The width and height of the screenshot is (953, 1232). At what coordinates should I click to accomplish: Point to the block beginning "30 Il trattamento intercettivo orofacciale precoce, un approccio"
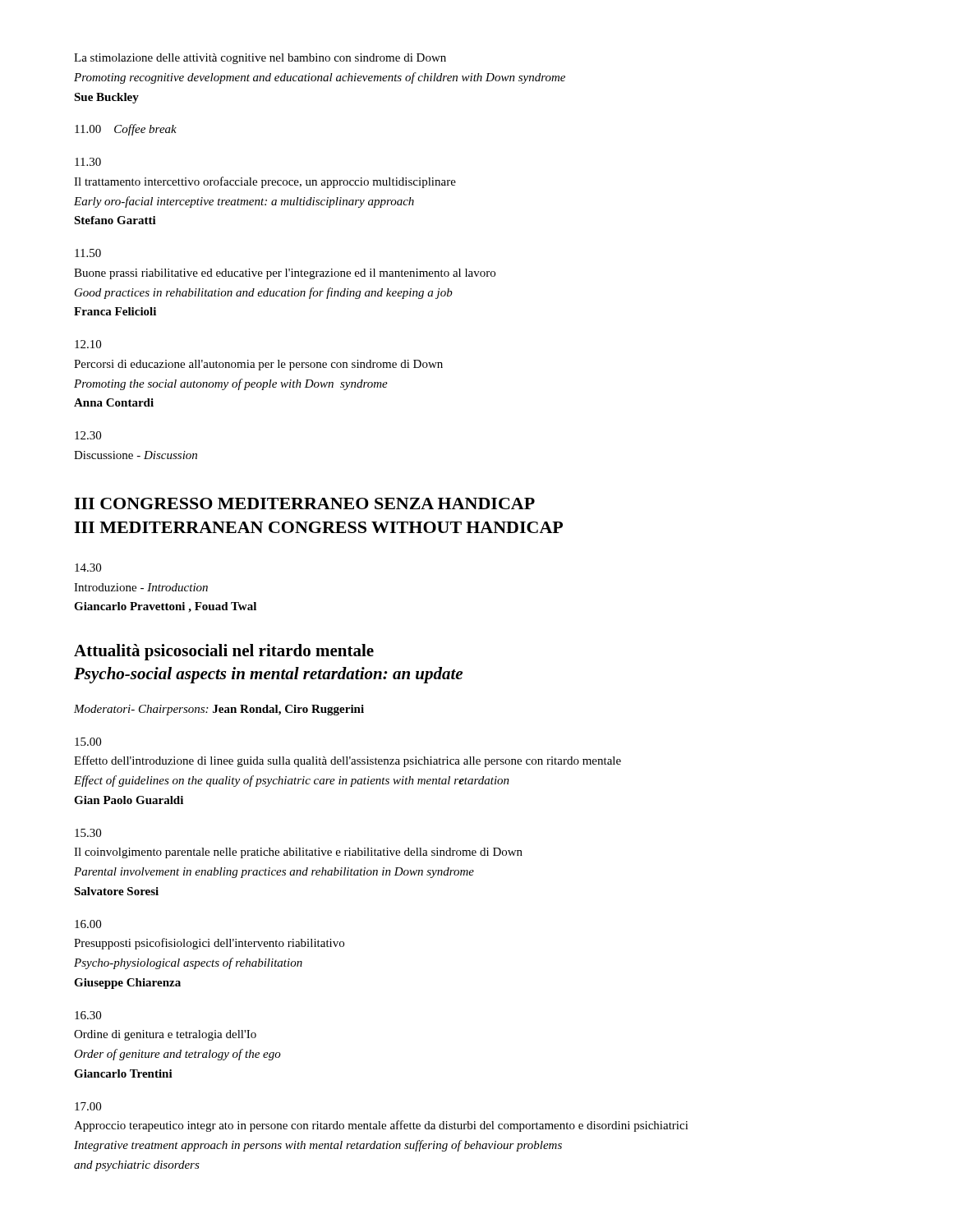pyautogui.click(x=88, y=162)
